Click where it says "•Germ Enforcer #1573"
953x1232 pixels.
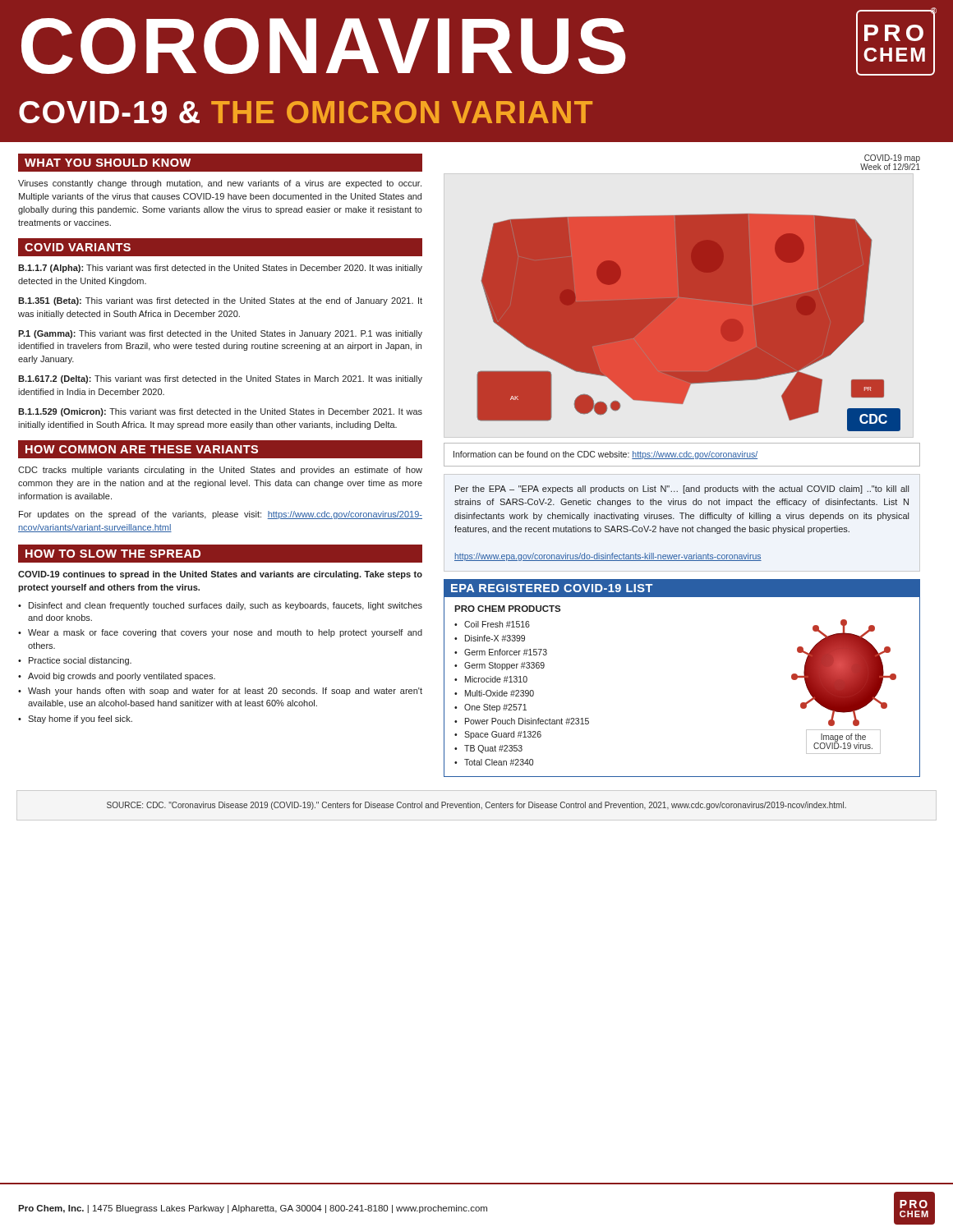point(501,652)
